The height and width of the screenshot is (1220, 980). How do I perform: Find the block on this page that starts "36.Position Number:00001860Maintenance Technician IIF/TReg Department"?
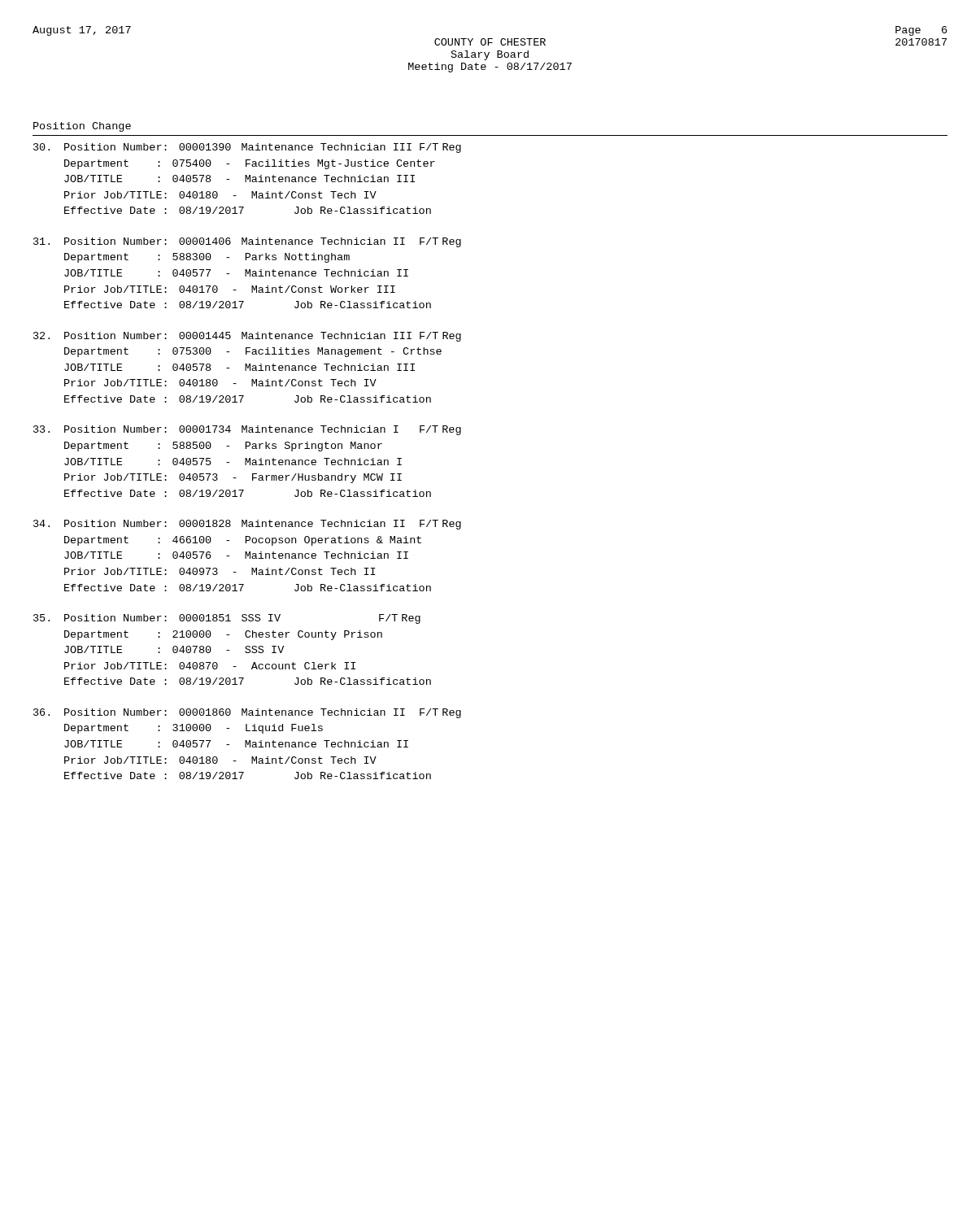(247, 713)
